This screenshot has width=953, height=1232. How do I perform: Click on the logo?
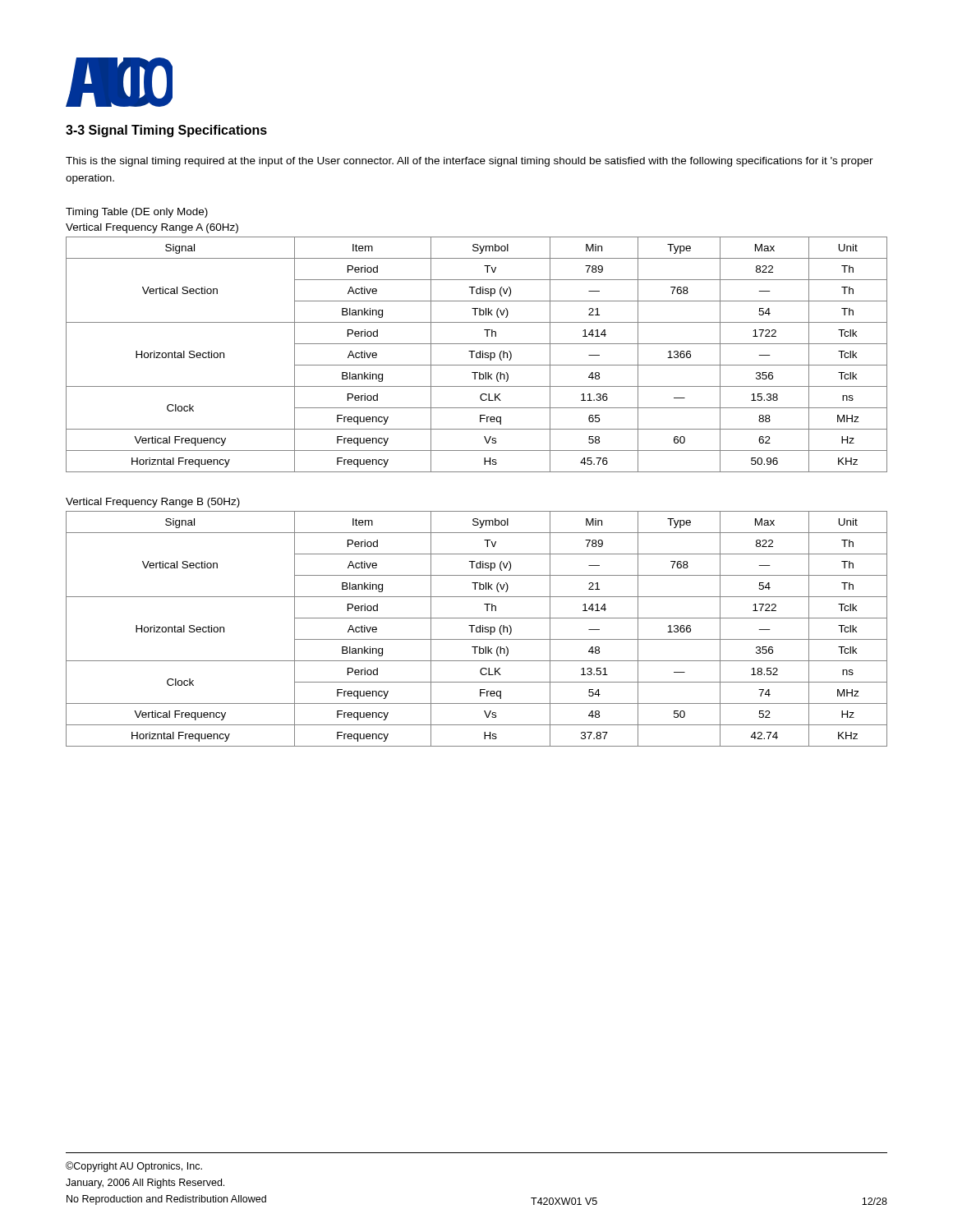point(476,79)
